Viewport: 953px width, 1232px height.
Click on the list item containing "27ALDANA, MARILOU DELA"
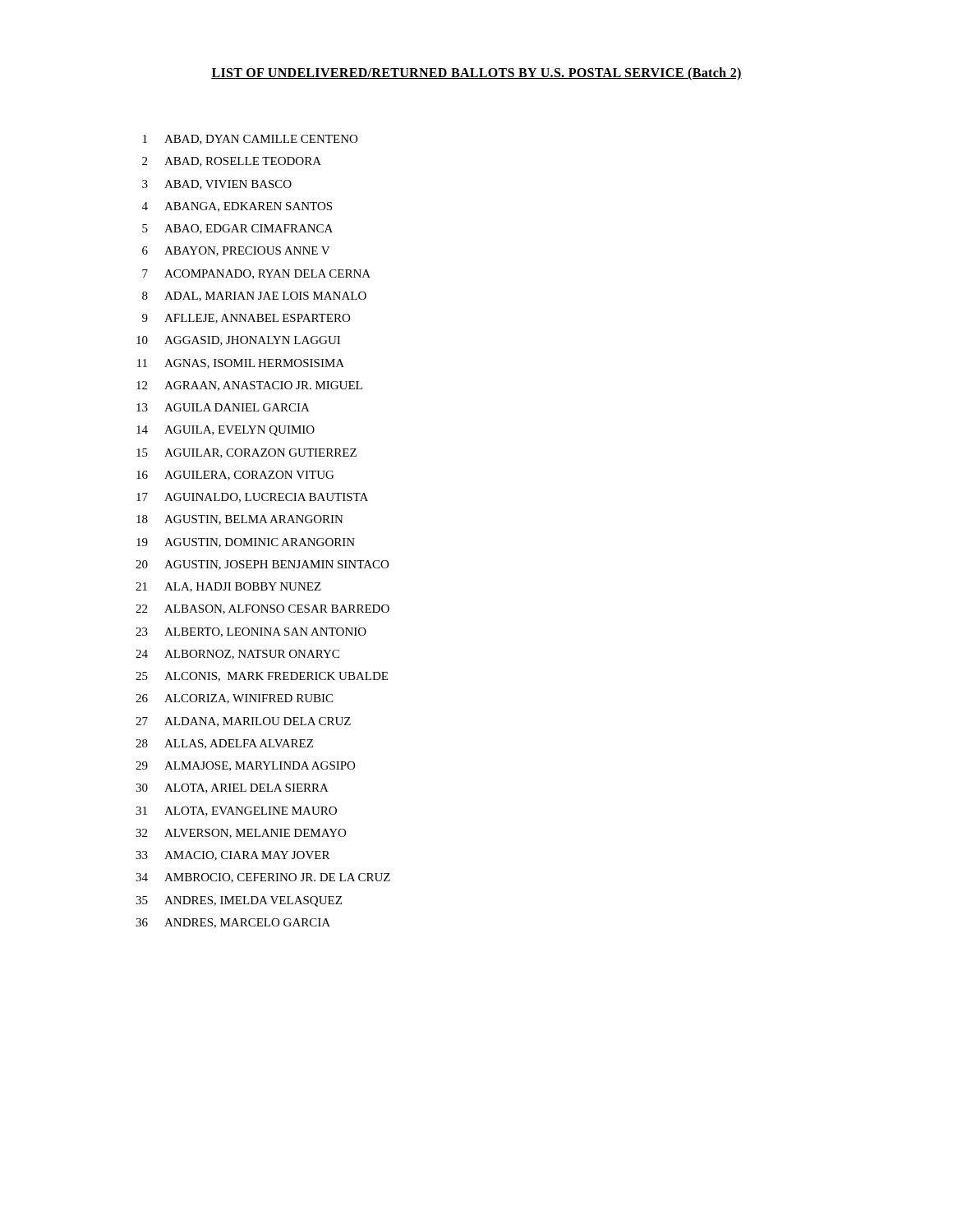(x=225, y=721)
